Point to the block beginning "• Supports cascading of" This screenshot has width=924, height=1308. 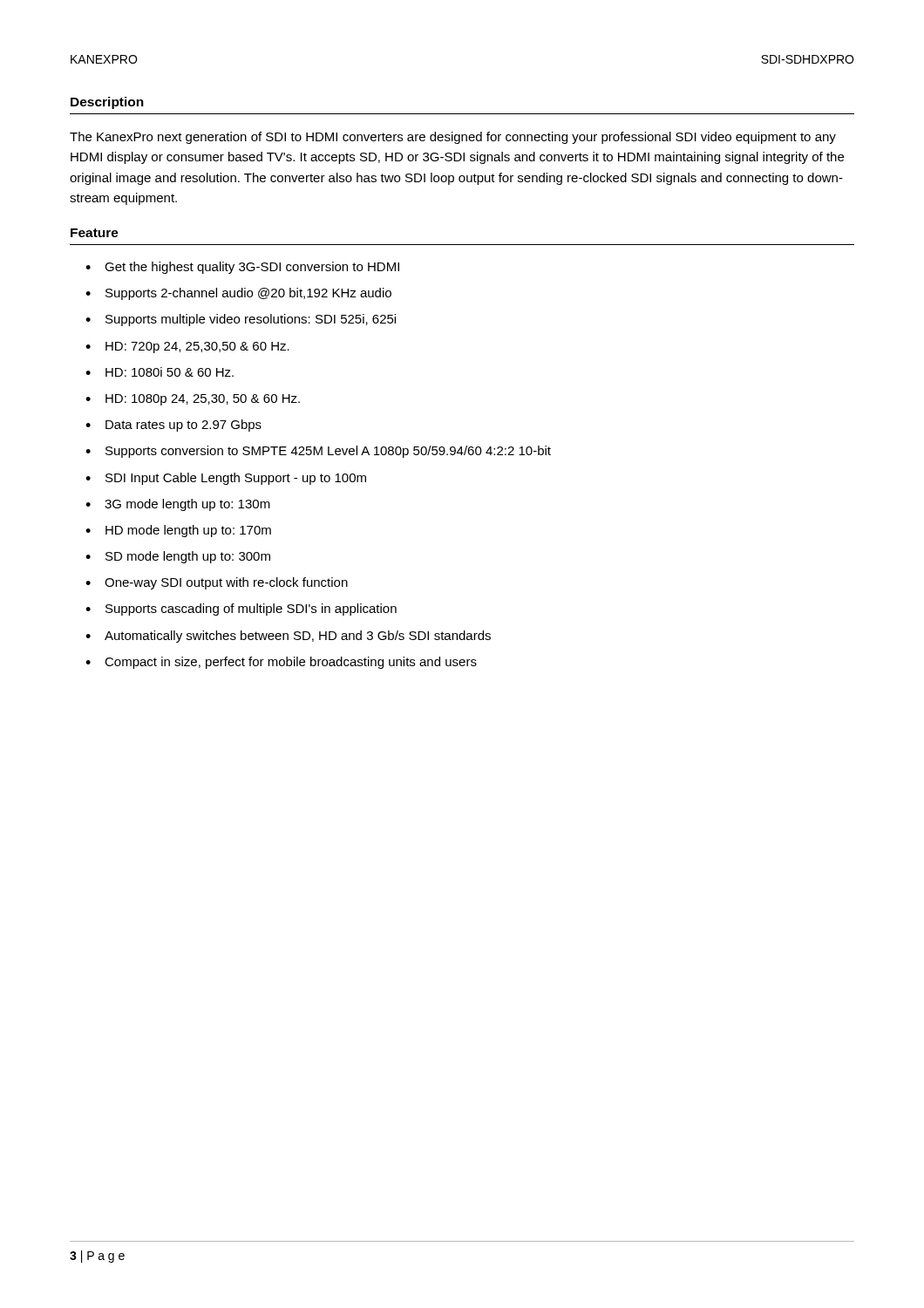pyautogui.click(x=241, y=610)
